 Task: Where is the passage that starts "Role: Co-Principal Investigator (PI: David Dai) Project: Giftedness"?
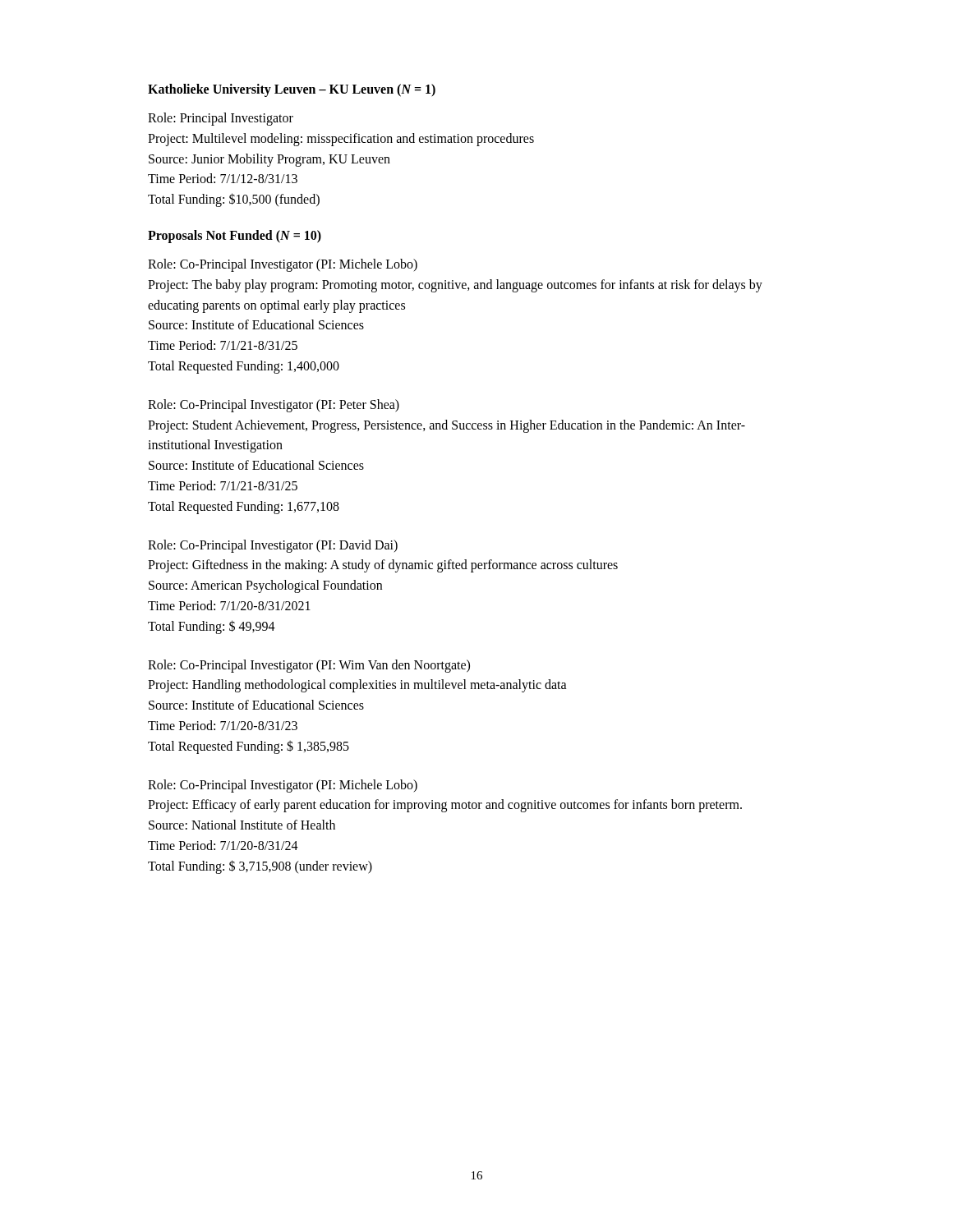(383, 585)
